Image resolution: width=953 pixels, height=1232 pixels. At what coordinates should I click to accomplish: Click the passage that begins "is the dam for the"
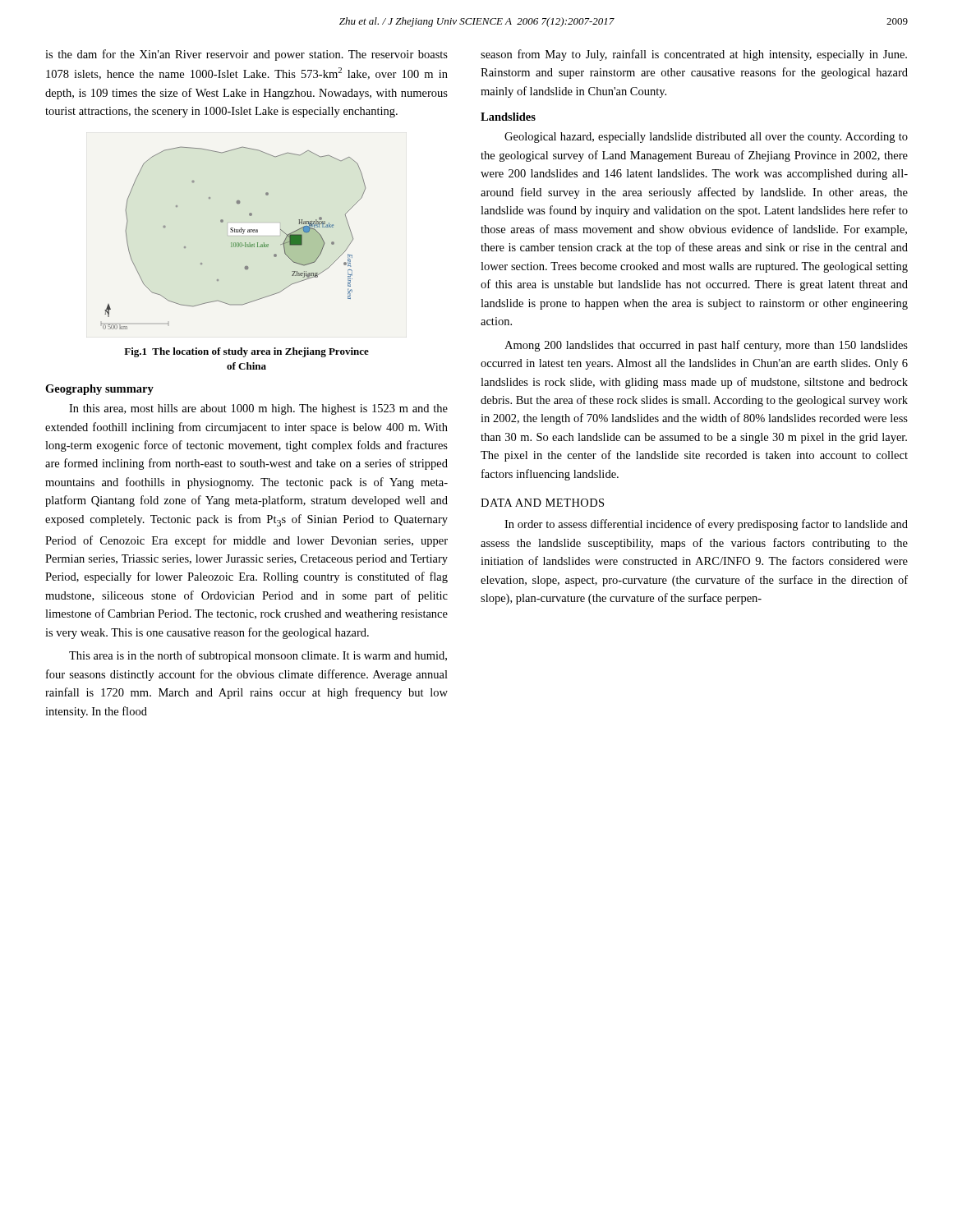(246, 83)
